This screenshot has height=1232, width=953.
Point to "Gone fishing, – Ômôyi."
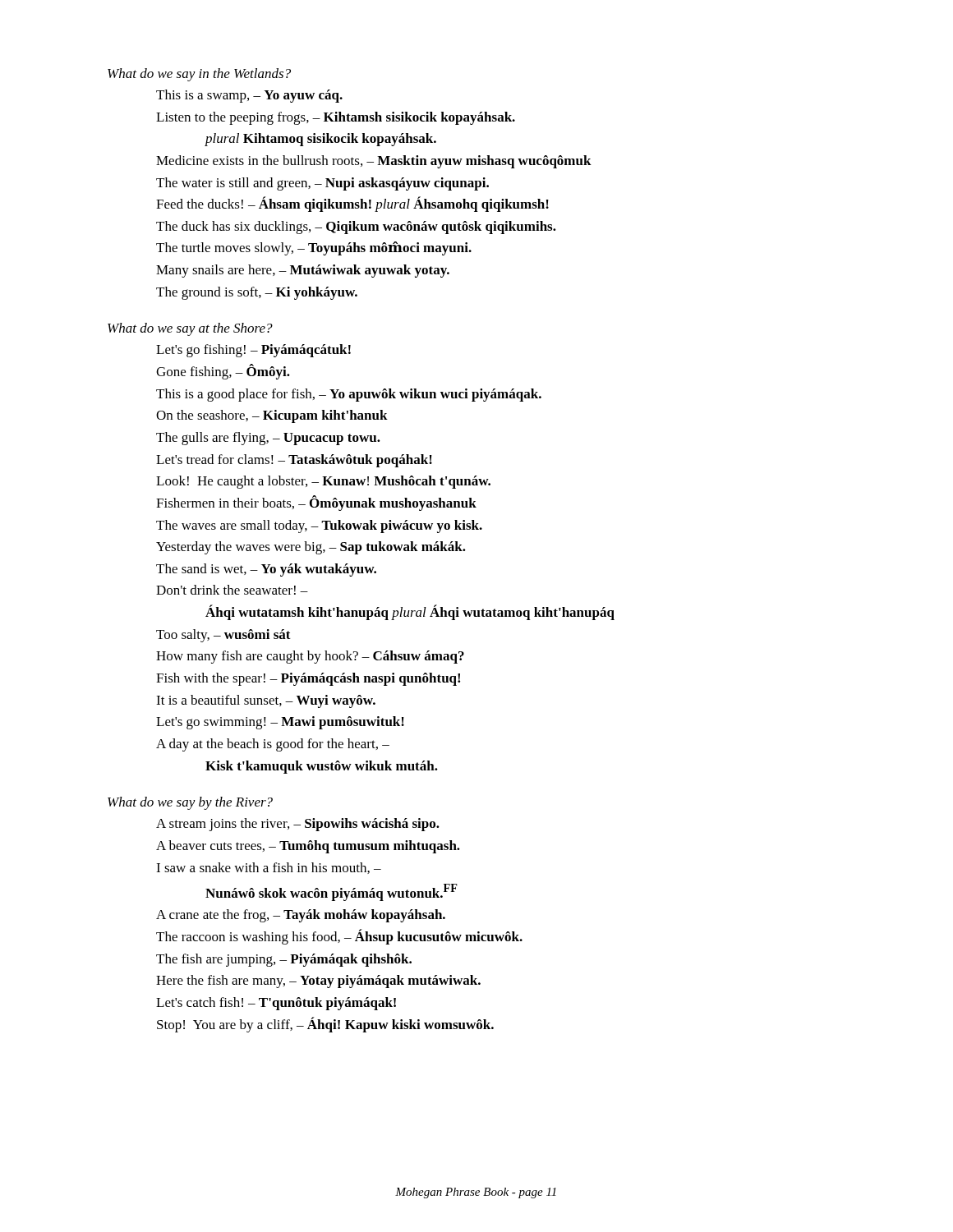click(x=223, y=372)
